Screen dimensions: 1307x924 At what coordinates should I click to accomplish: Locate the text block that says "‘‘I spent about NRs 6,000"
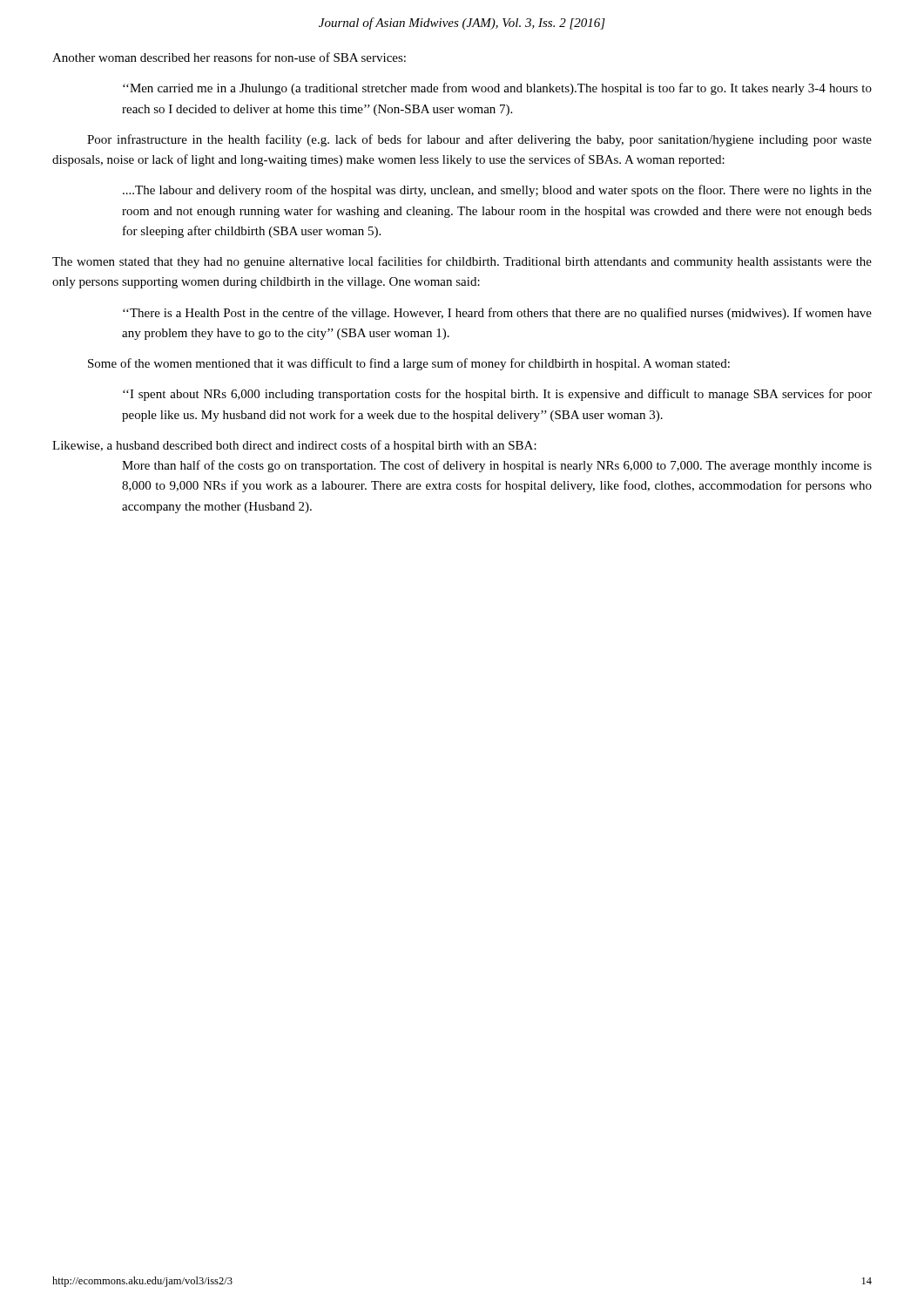pos(497,405)
